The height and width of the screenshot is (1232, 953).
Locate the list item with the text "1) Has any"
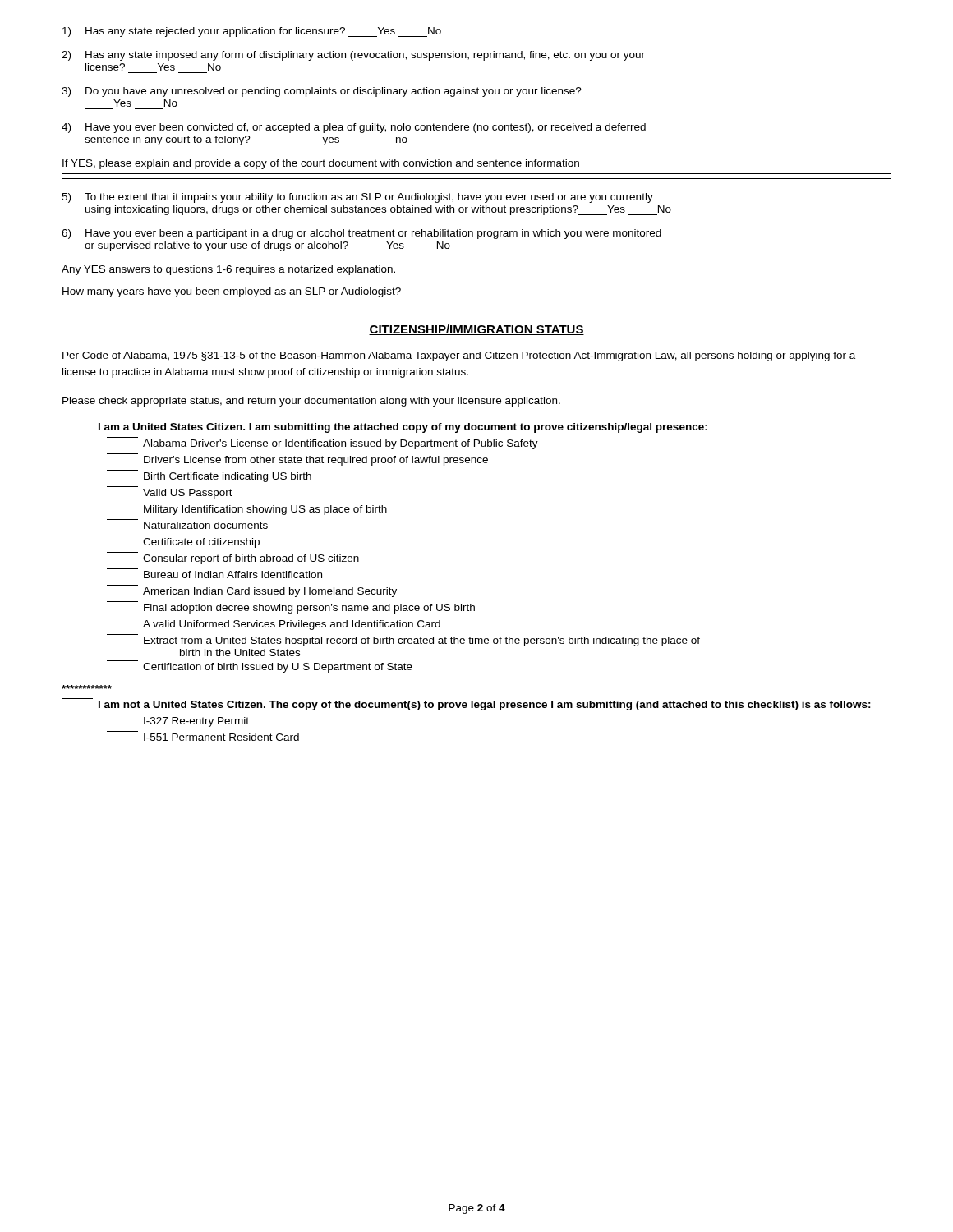252,32
